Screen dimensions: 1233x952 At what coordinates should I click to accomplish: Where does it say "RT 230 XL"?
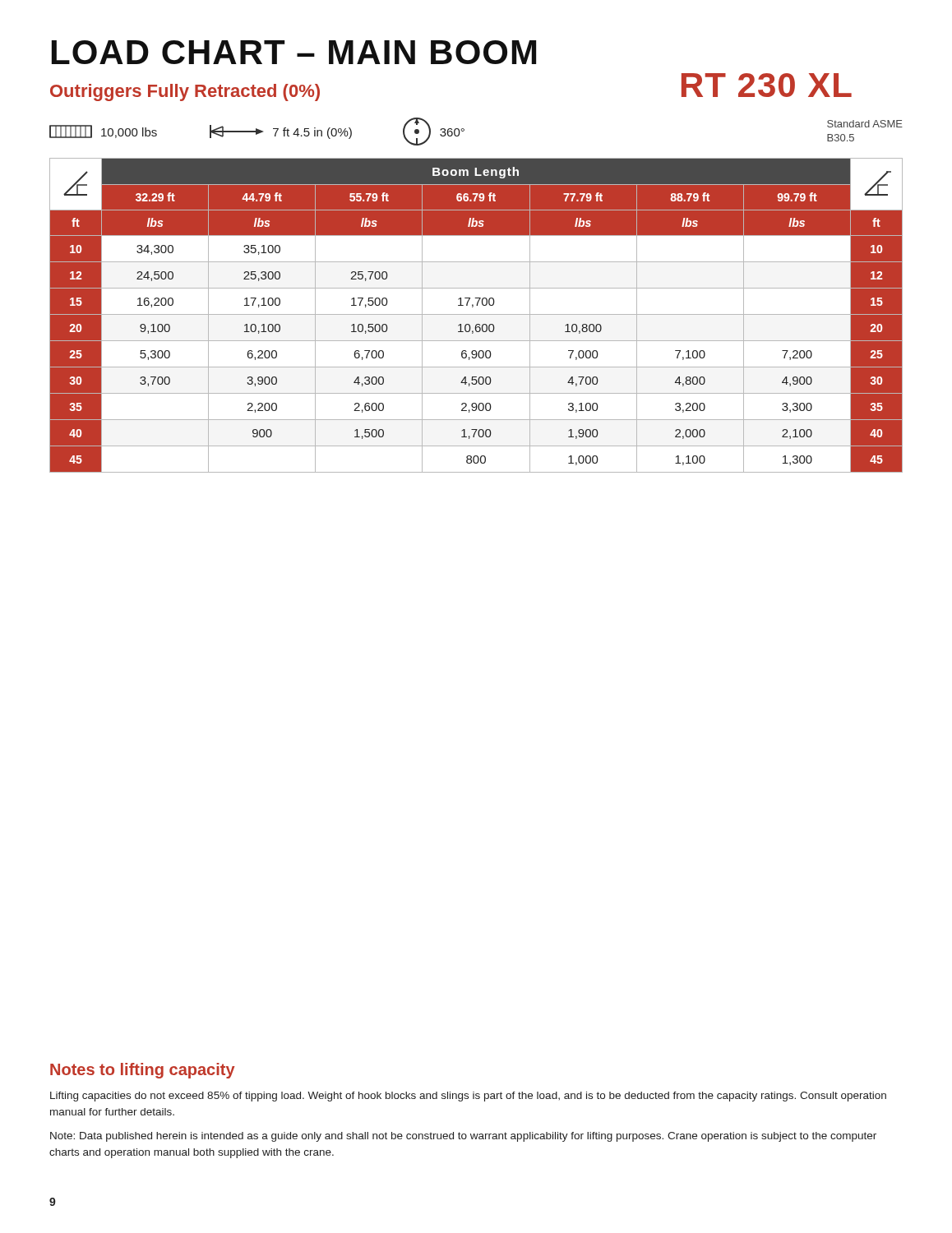(766, 85)
